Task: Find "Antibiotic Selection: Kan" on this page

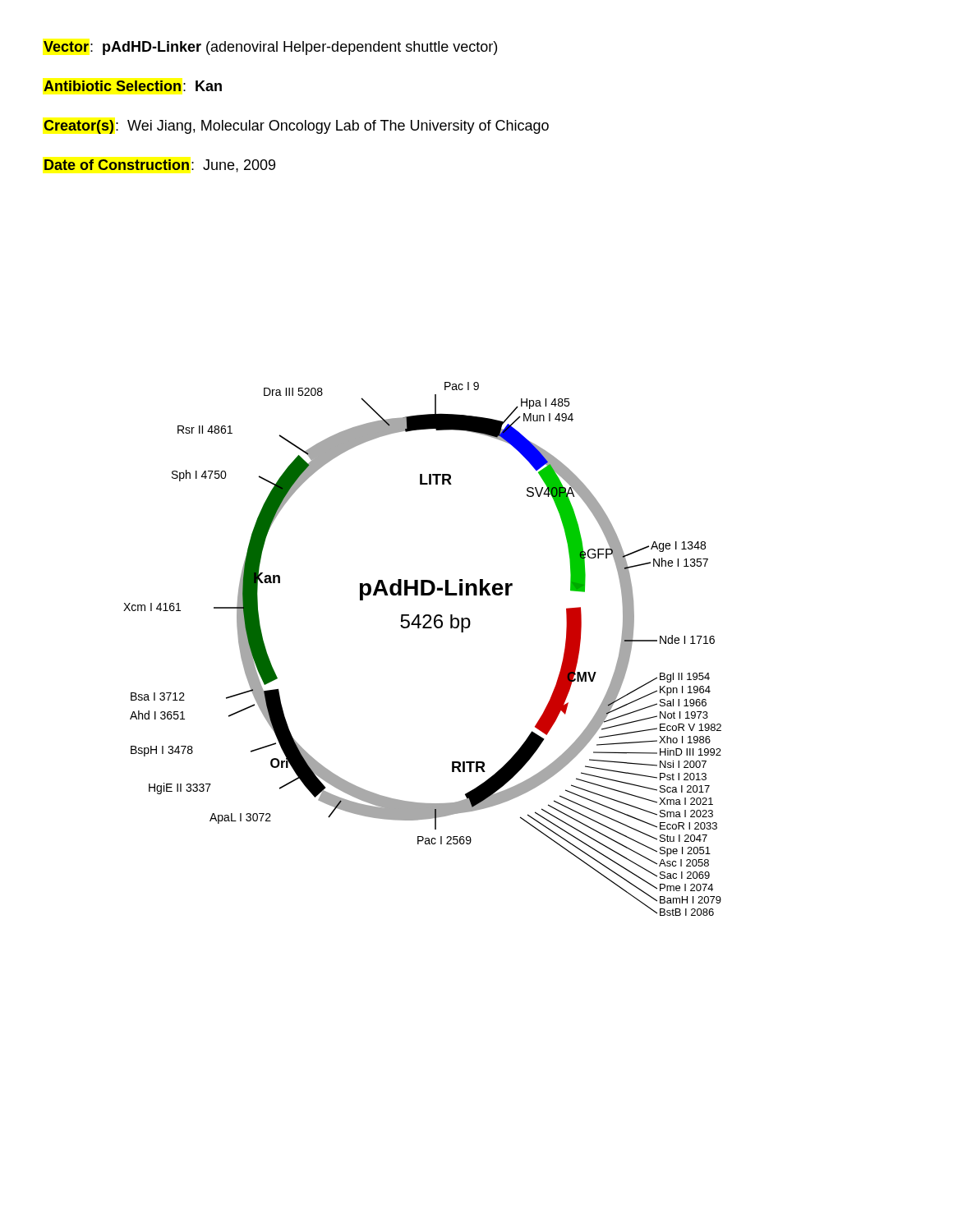Action: (133, 86)
